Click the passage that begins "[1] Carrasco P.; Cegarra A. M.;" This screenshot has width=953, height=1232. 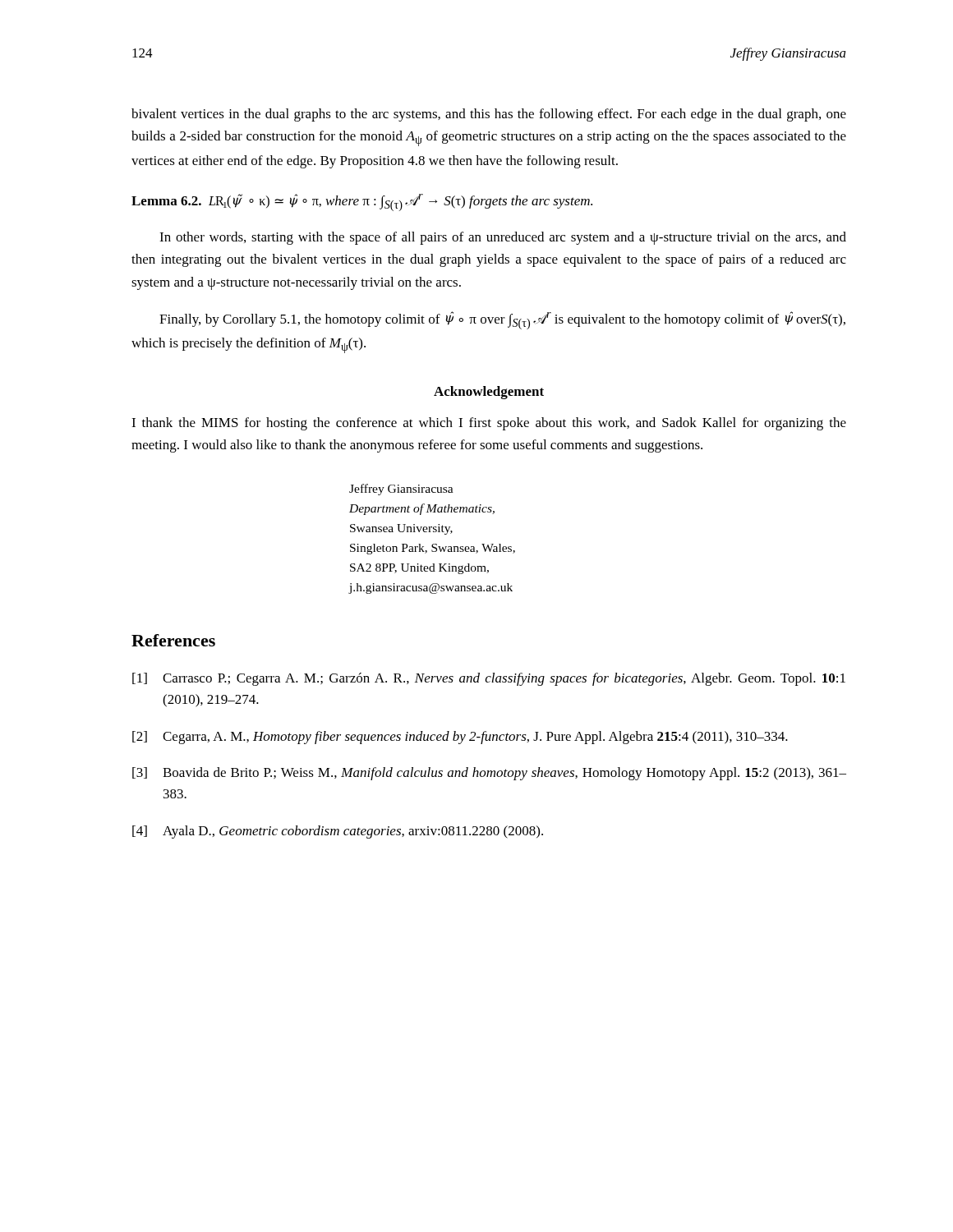tap(489, 689)
